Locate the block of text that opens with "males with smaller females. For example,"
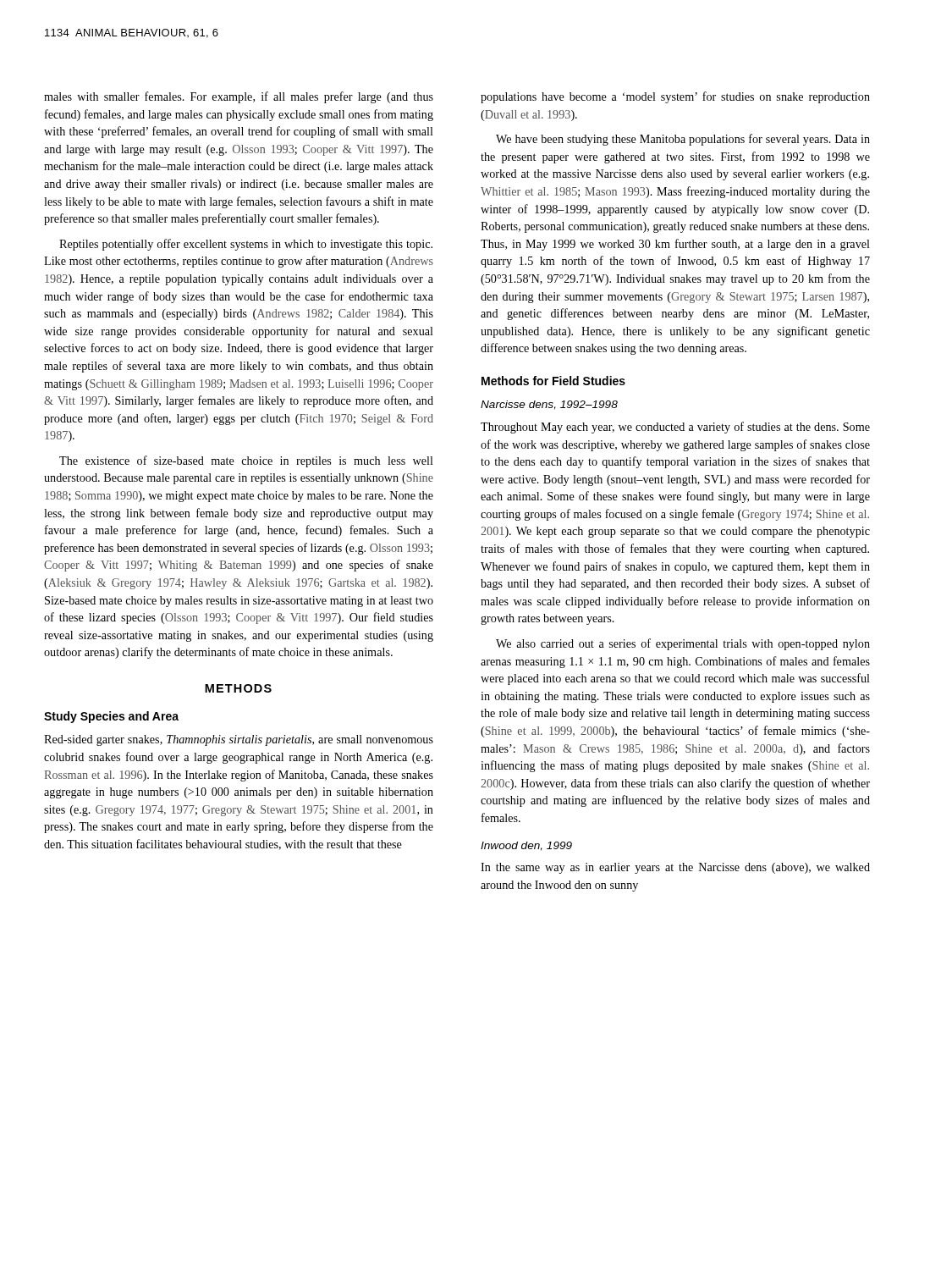Image resolution: width=952 pixels, height=1270 pixels. coord(239,158)
